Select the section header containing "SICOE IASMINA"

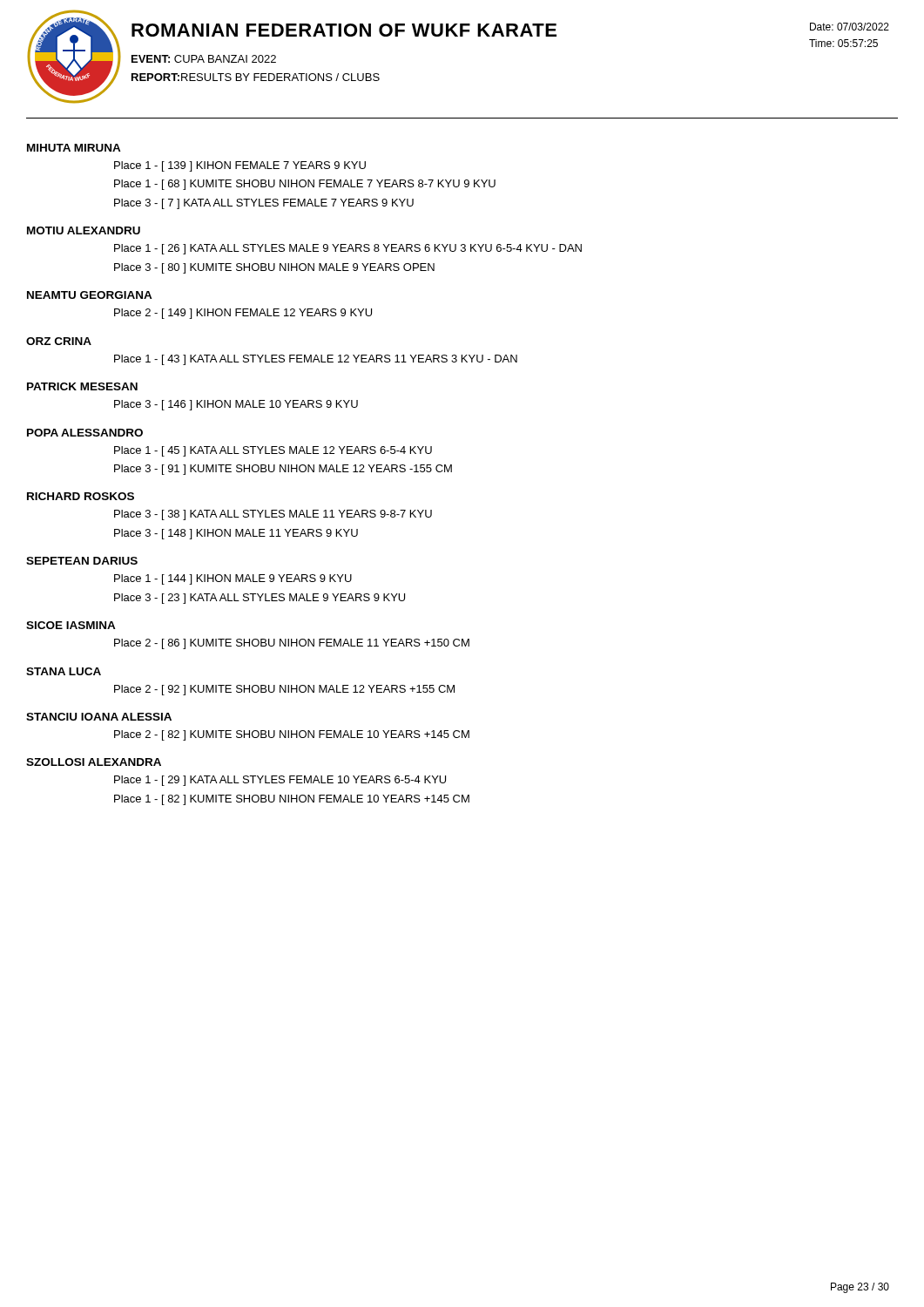pos(71,625)
